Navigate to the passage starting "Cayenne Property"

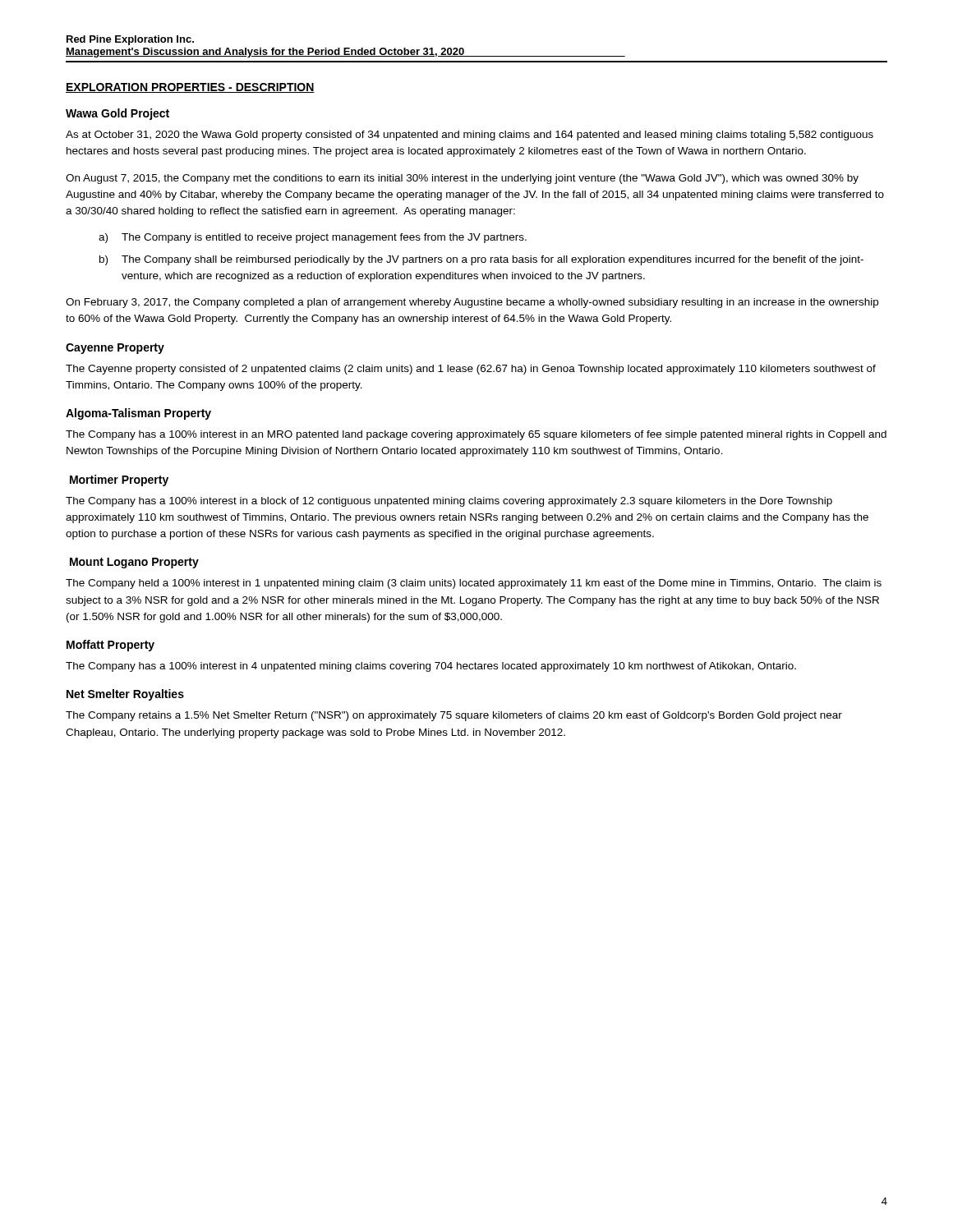[x=115, y=347]
